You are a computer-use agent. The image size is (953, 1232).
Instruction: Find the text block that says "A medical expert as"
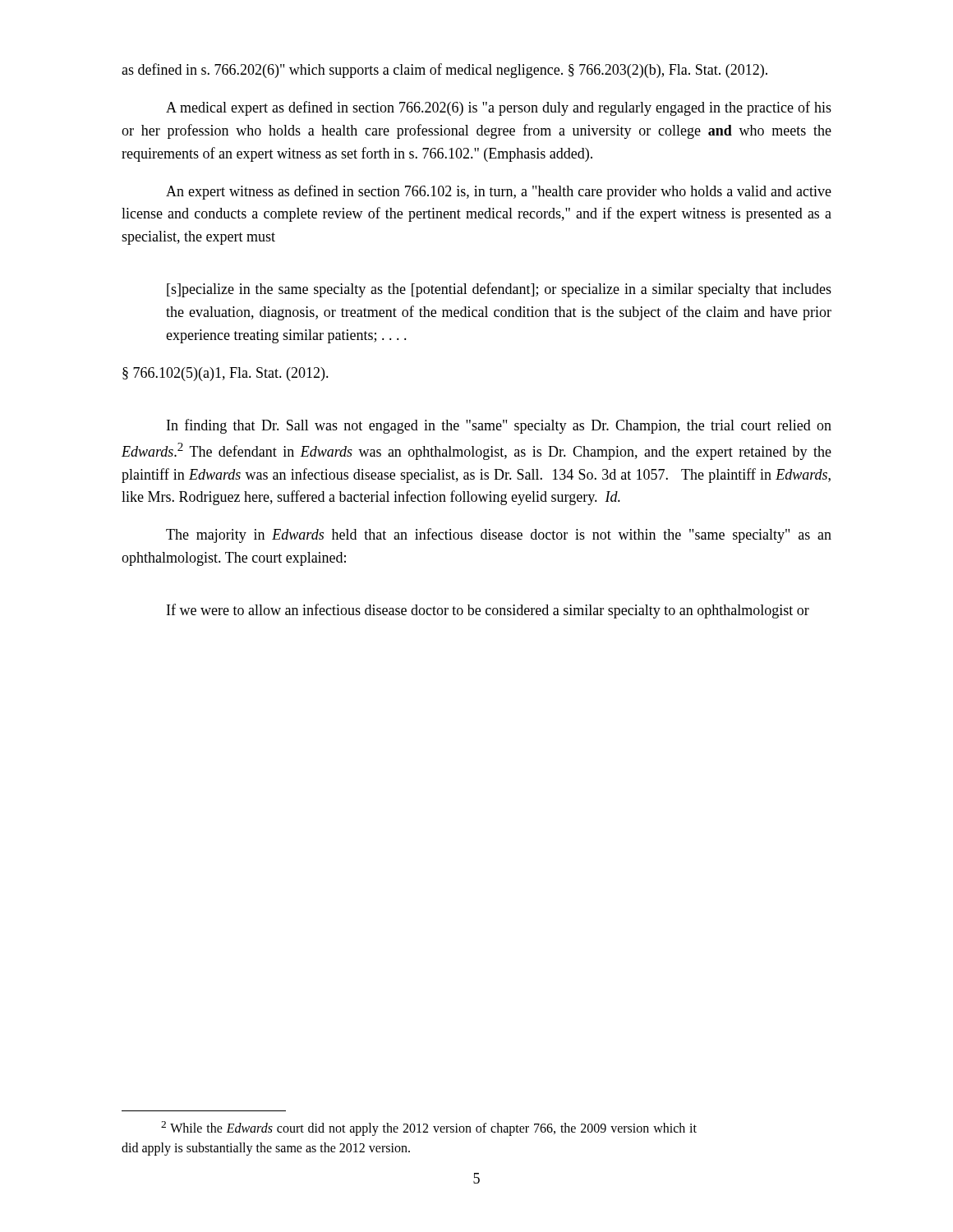(x=476, y=131)
